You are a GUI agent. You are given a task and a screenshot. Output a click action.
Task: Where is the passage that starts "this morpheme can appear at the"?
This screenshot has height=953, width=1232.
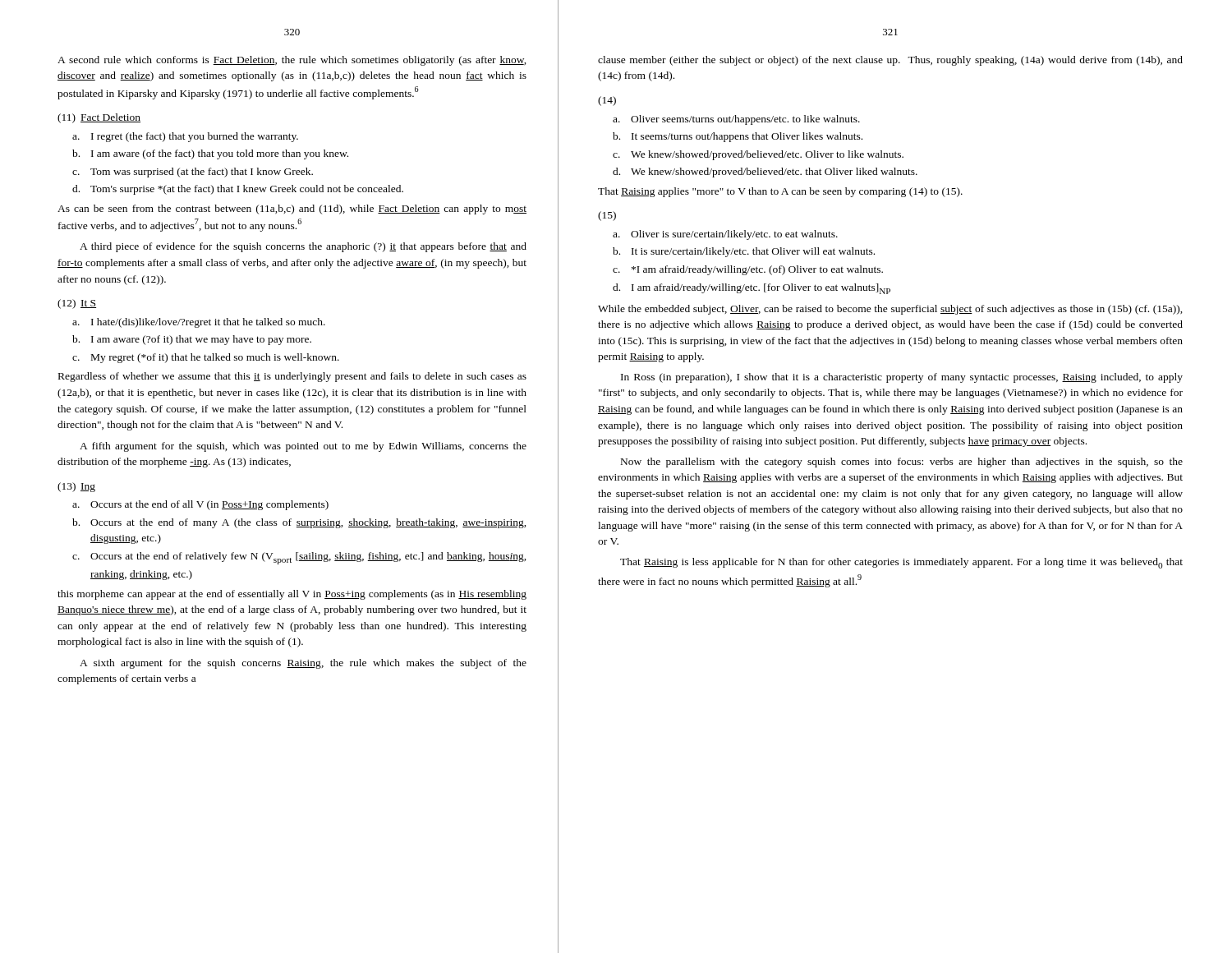pos(292,636)
